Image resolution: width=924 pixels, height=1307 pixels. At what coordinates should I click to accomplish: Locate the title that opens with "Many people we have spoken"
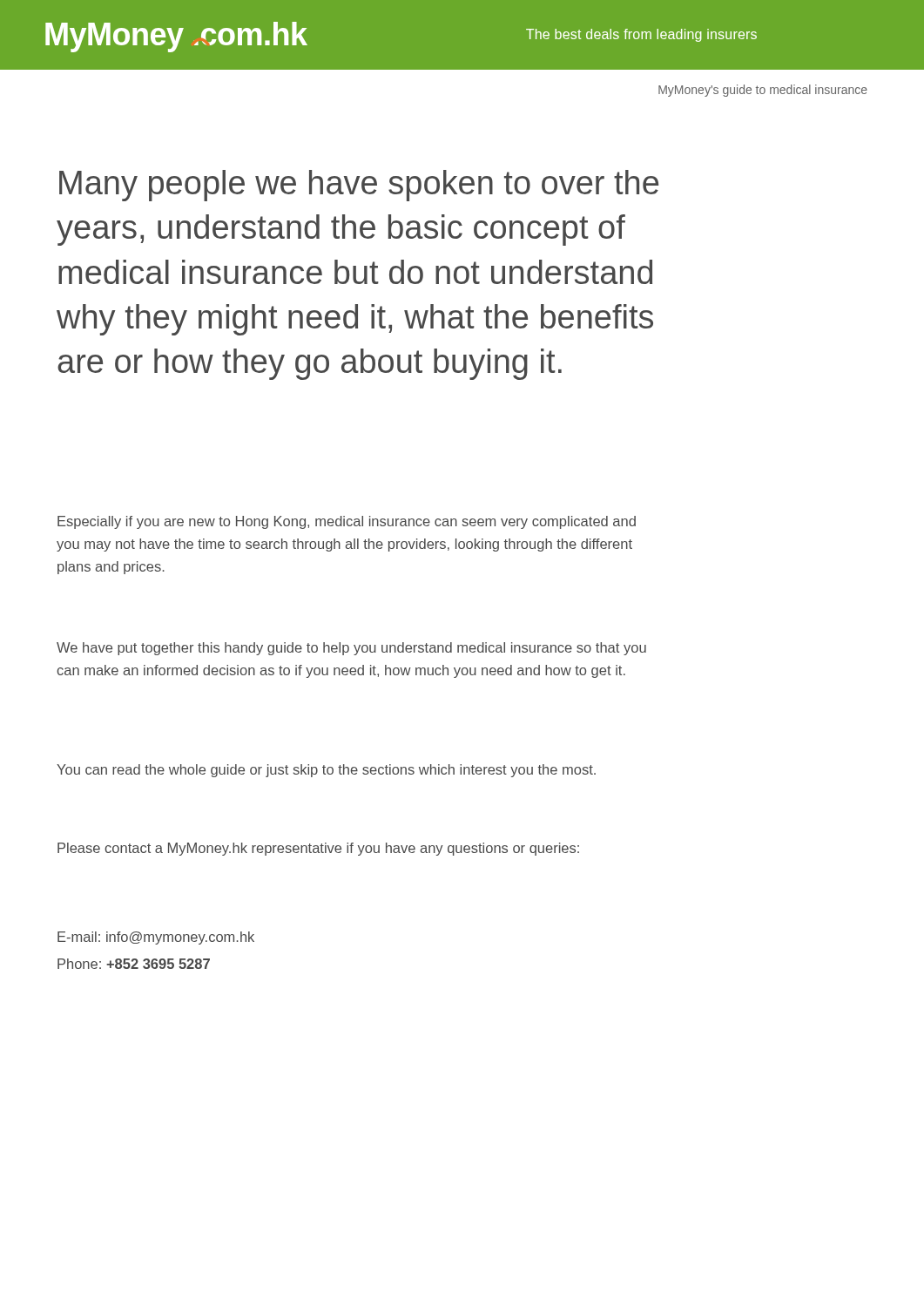click(x=358, y=272)
